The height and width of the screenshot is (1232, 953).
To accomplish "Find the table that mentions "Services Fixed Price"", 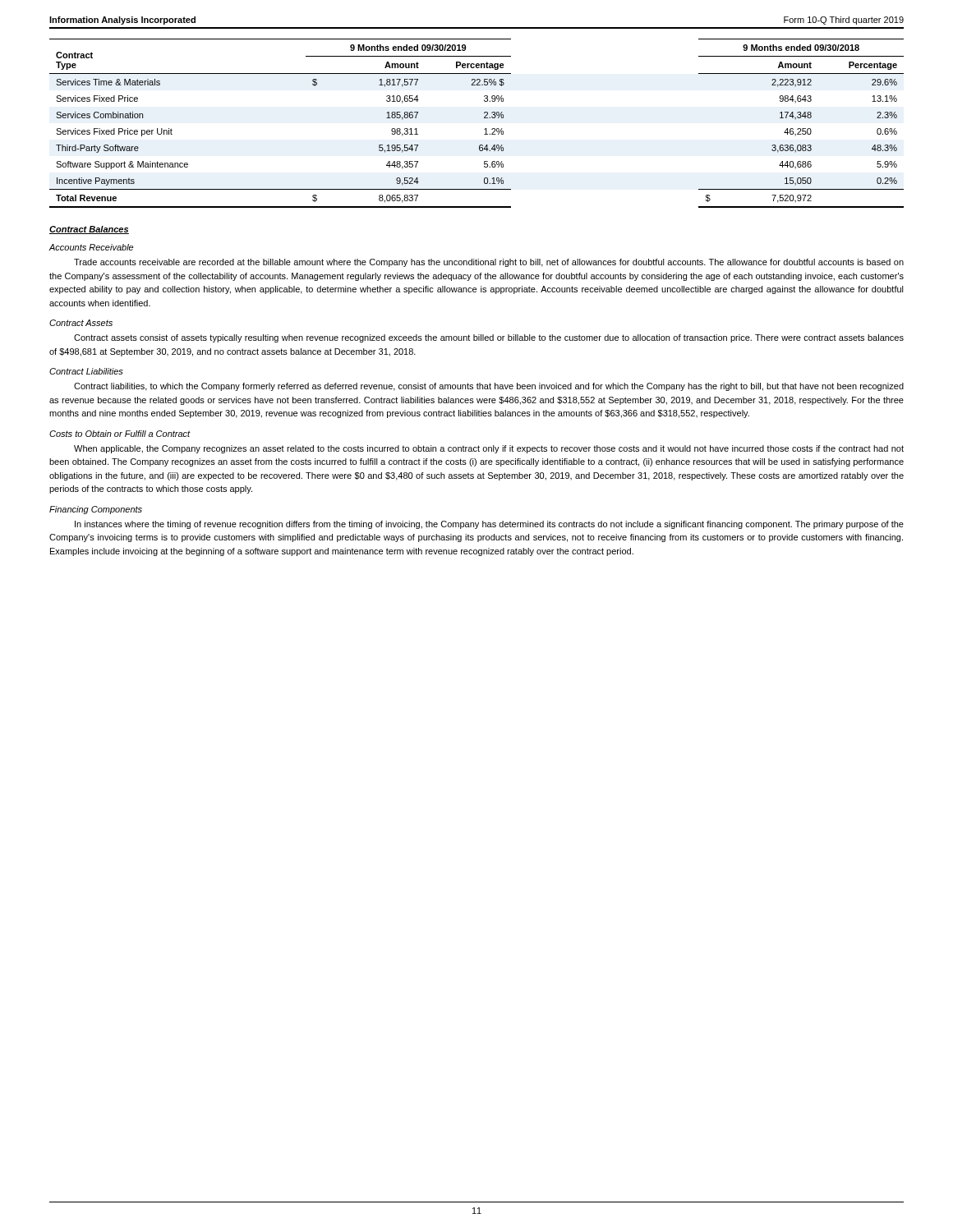I will click(x=476, y=123).
